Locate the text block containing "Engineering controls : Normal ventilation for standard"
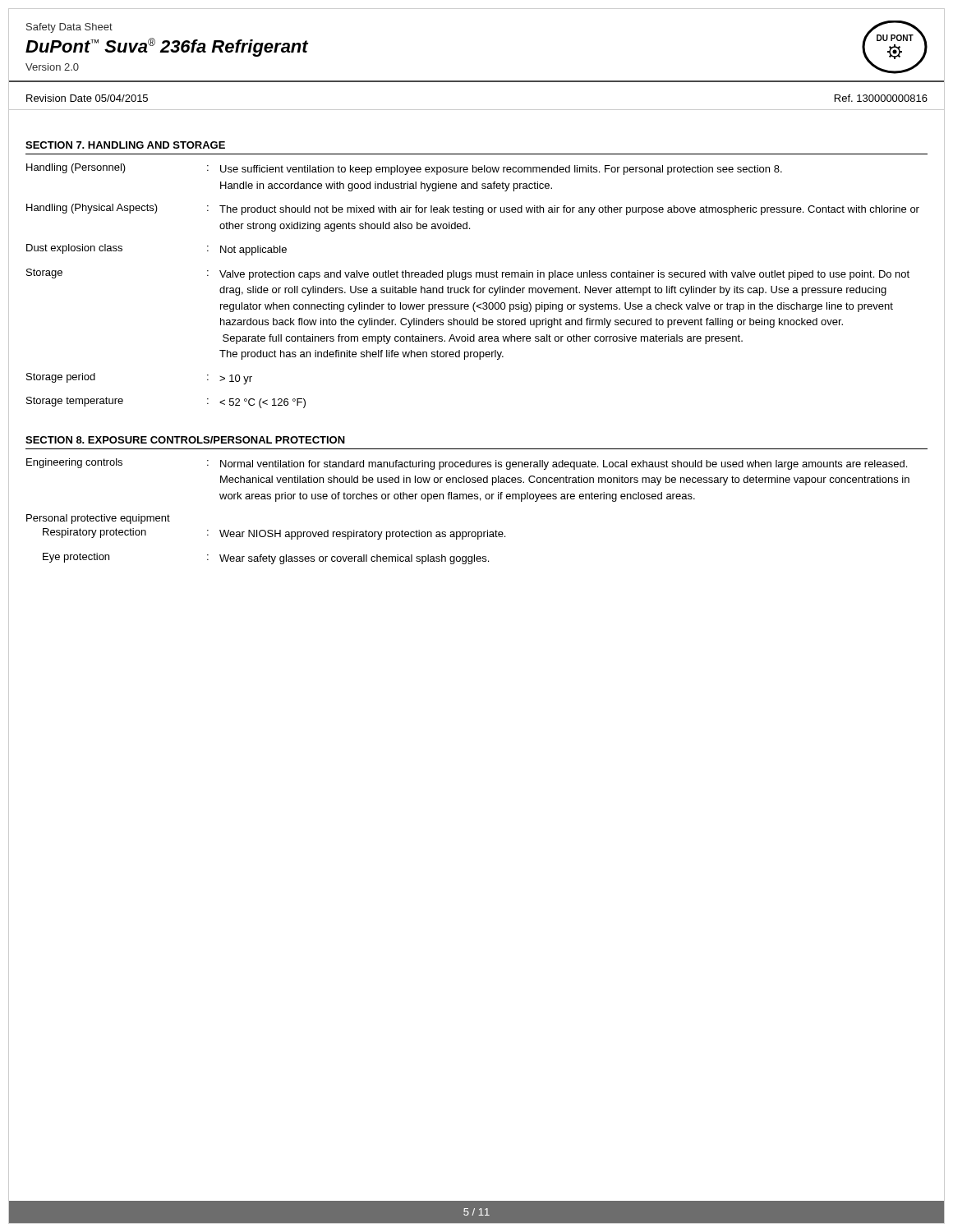The image size is (953, 1232). [476, 479]
